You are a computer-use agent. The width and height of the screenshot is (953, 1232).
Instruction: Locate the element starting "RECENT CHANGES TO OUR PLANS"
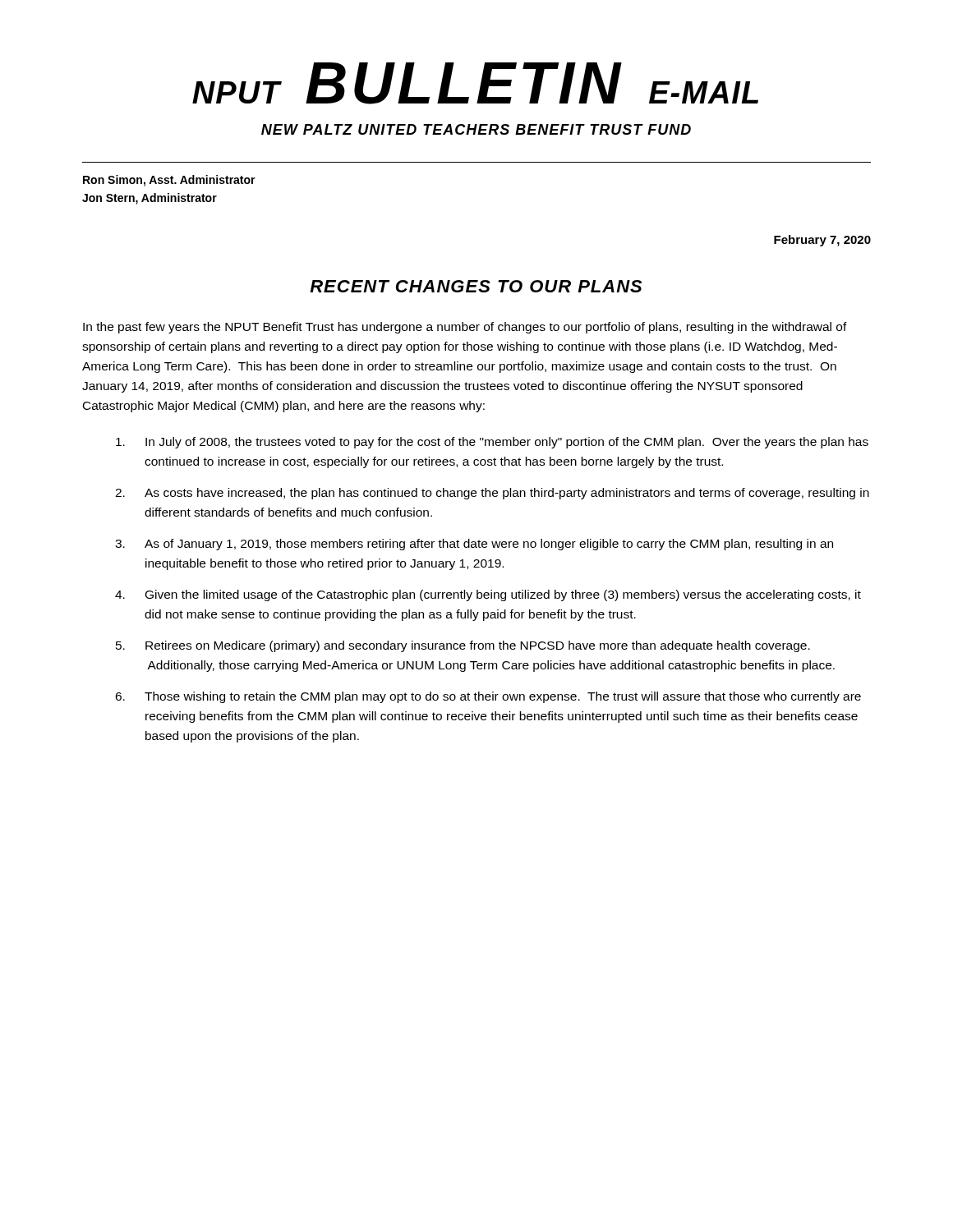pos(476,286)
